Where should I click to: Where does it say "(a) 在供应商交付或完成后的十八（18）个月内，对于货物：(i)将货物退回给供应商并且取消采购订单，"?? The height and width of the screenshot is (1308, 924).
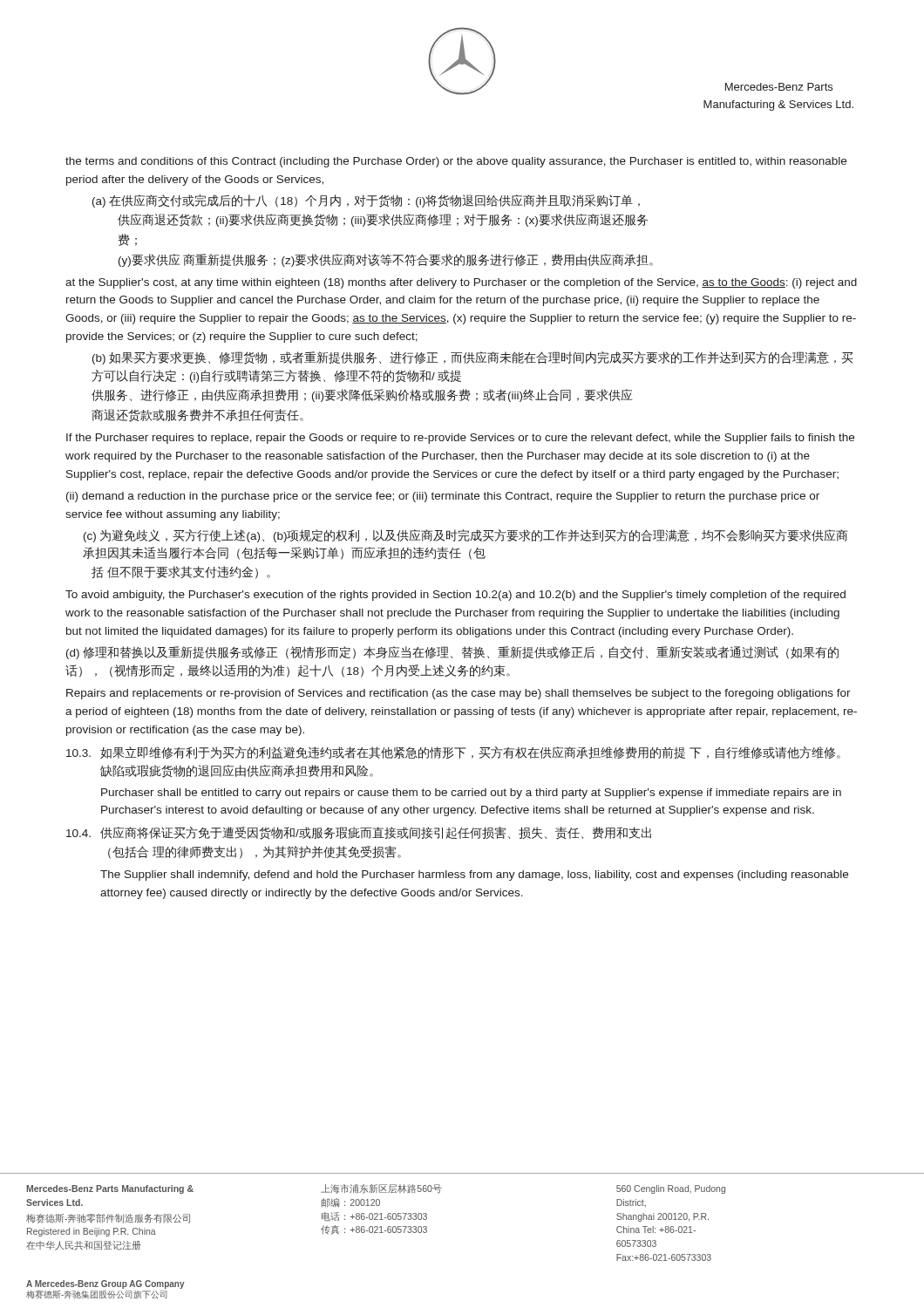tap(368, 201)
